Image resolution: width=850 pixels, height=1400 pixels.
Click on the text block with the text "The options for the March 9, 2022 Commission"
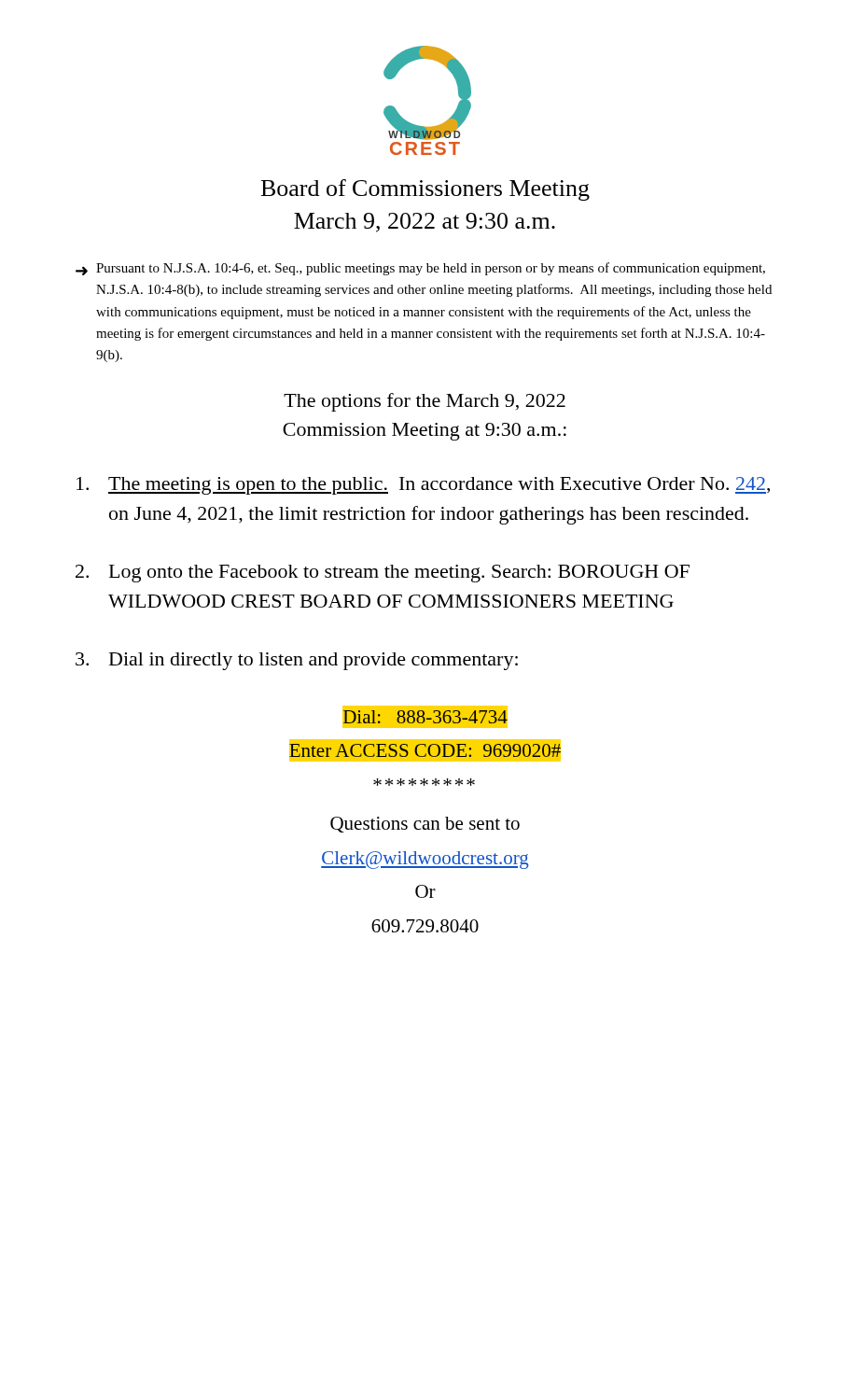tap(425, 415)
